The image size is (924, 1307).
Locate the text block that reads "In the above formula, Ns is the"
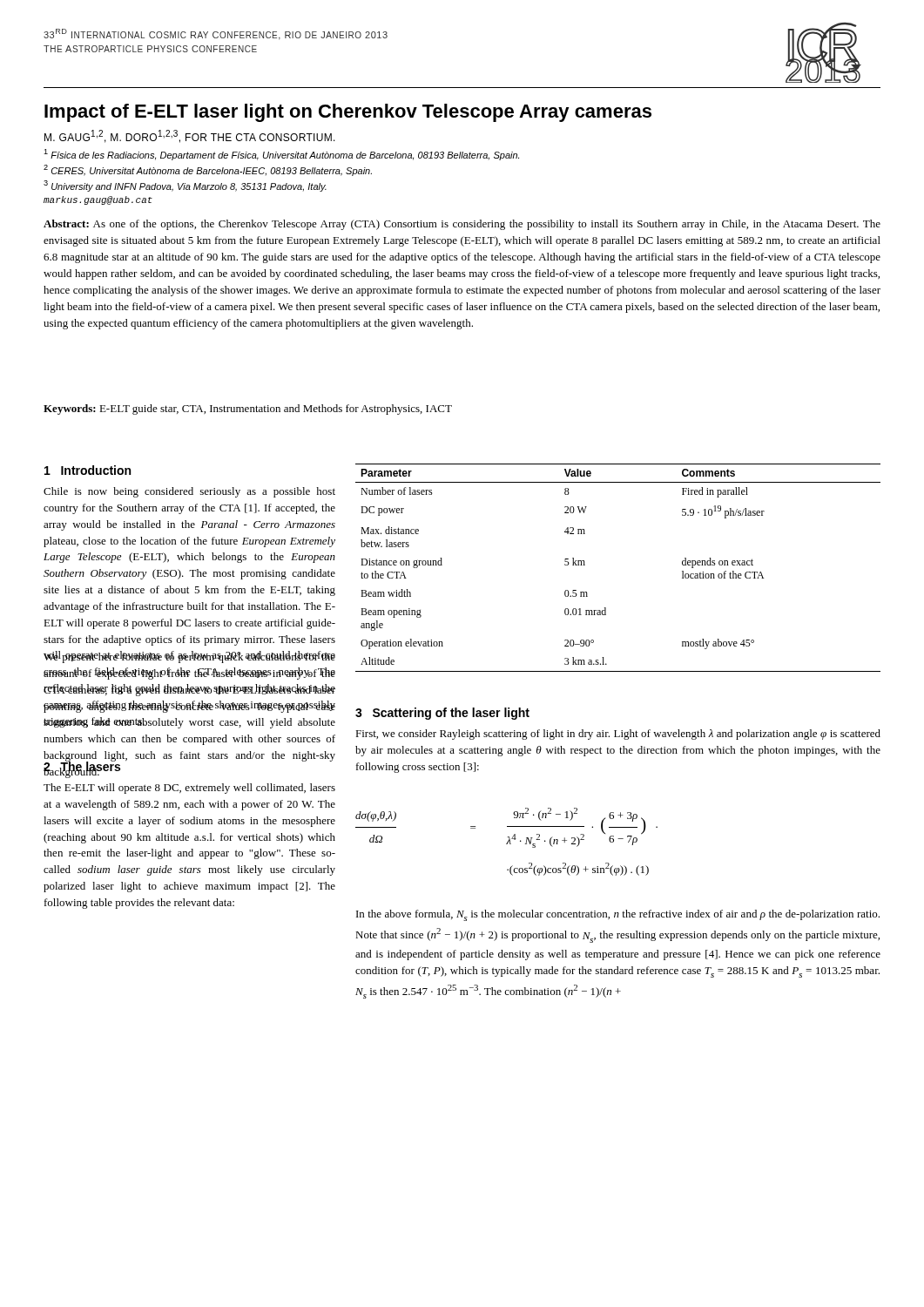coord(618,954)
